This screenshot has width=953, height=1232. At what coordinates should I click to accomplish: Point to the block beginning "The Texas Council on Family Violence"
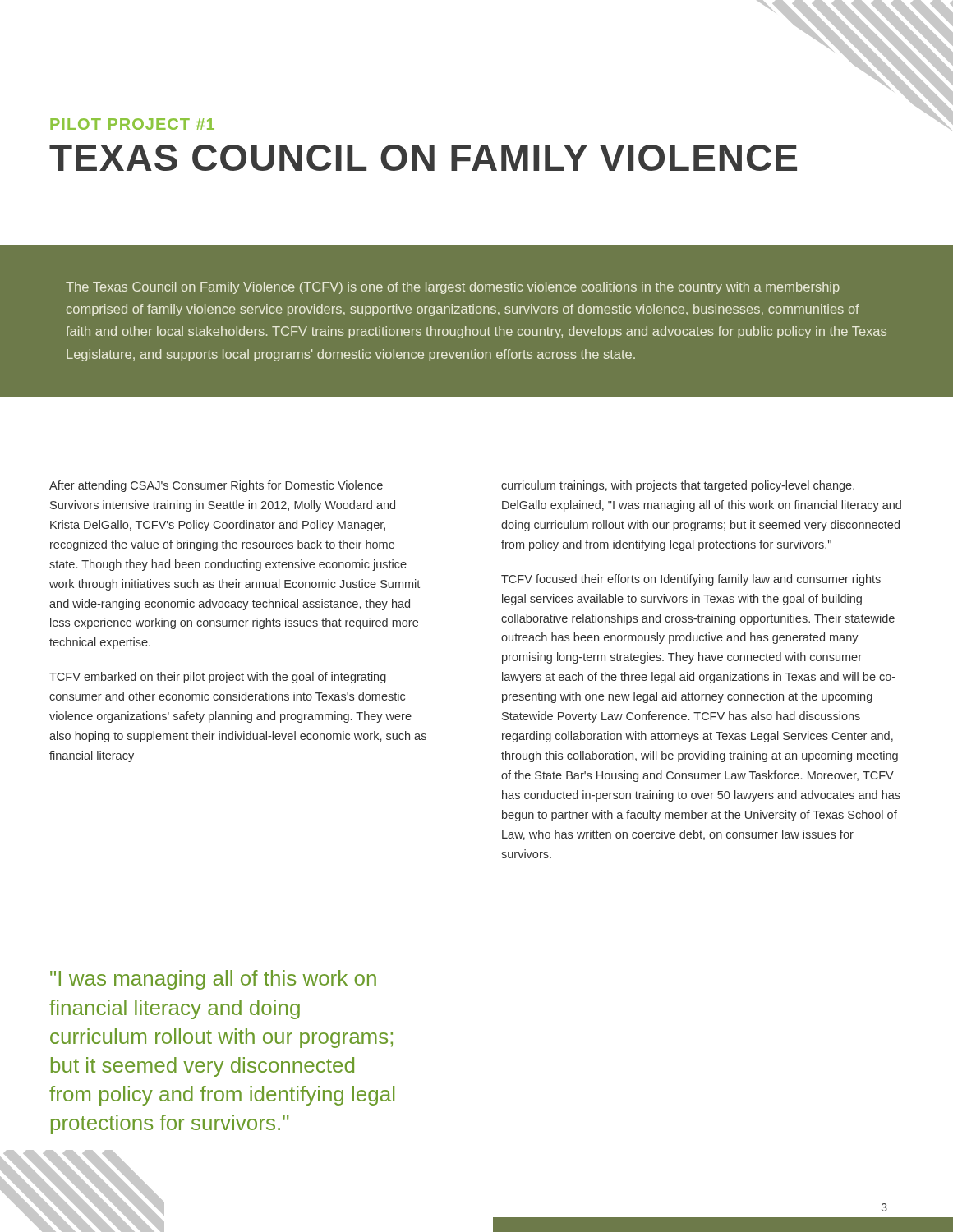(476, 321)
